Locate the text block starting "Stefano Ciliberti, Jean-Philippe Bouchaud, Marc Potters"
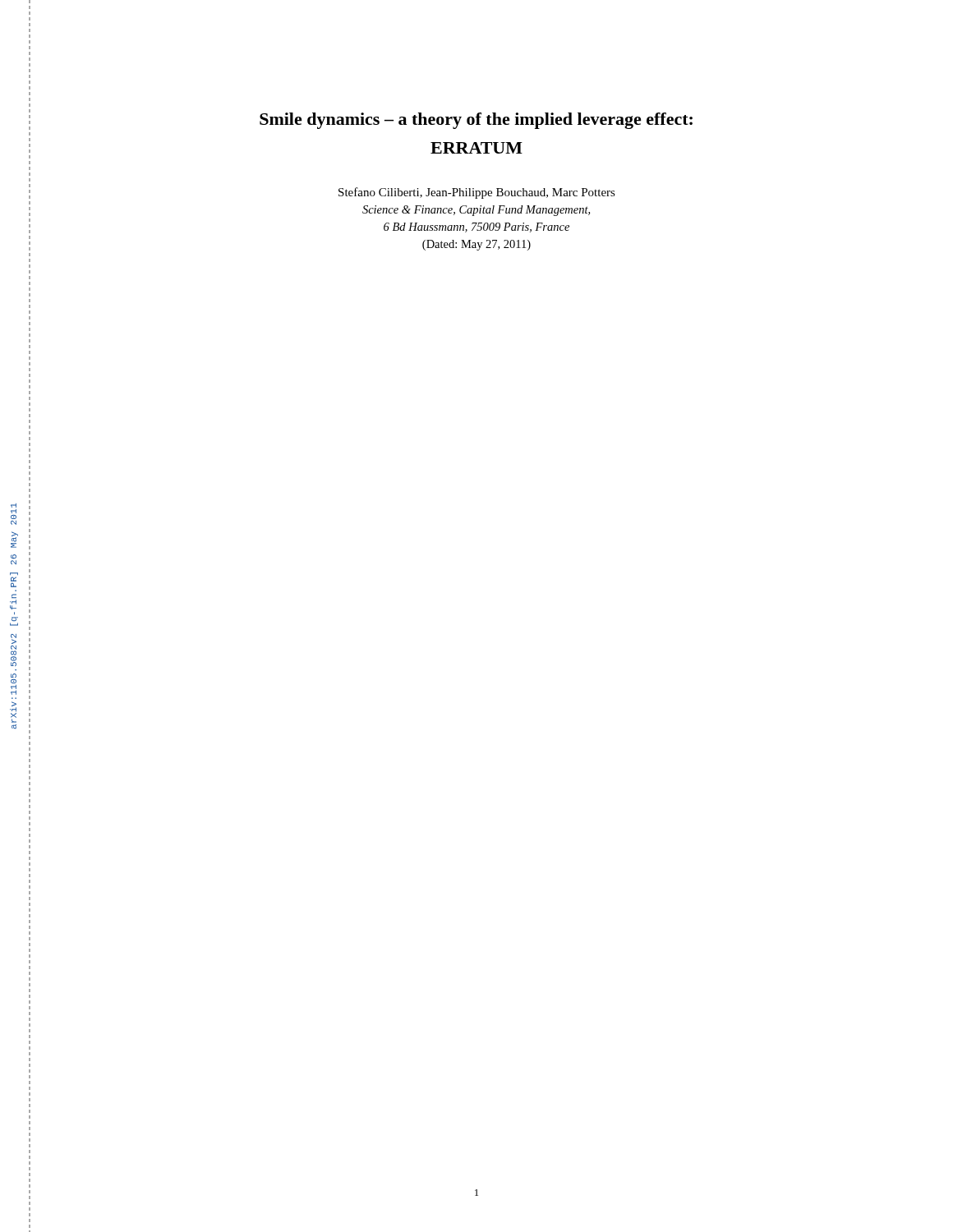Image resolution: width=953 pixels, height=1232 pixels. [x=476, y=192]
